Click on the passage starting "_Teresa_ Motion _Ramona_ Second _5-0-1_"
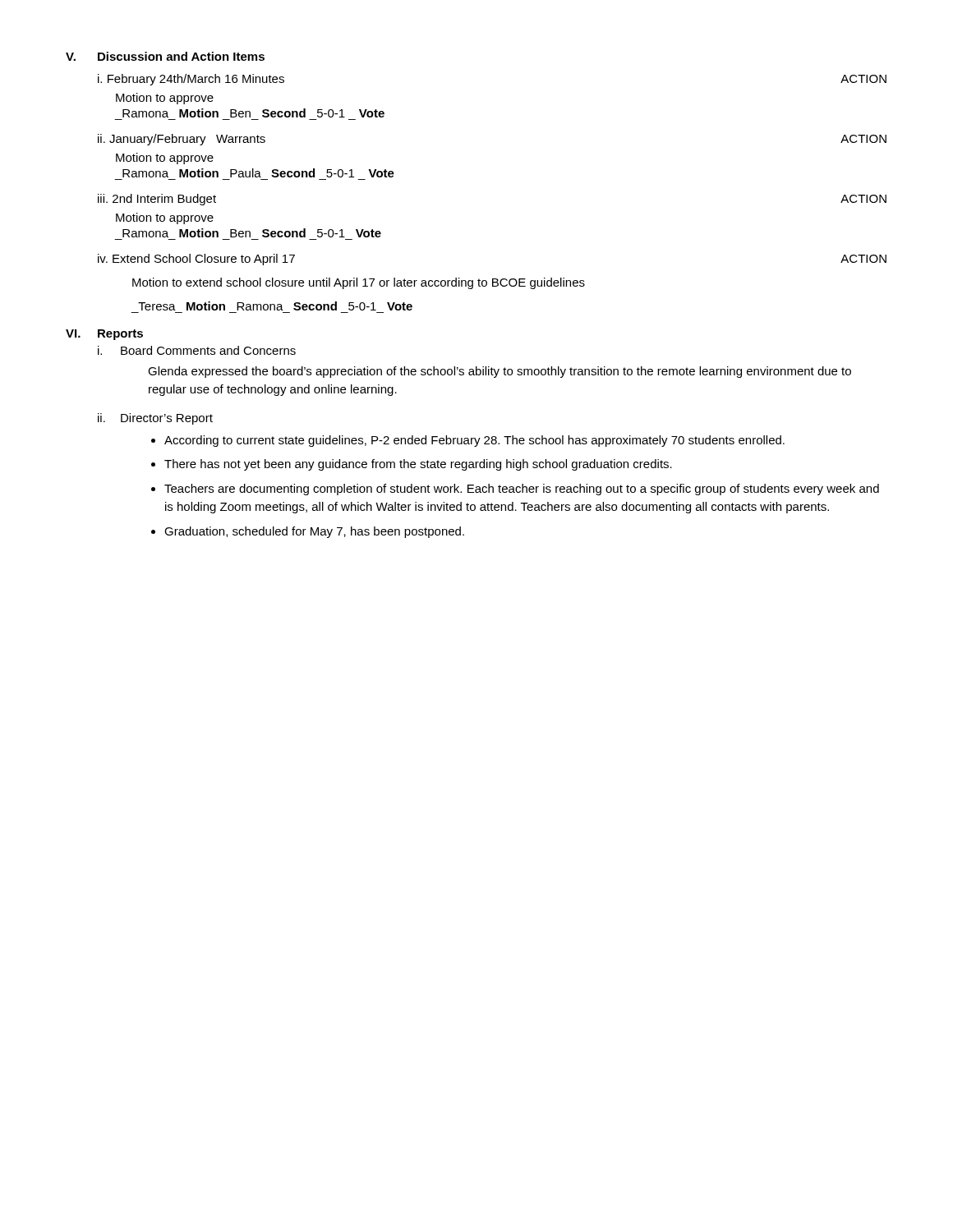The image size is (953, 1232). pos(272,306)
